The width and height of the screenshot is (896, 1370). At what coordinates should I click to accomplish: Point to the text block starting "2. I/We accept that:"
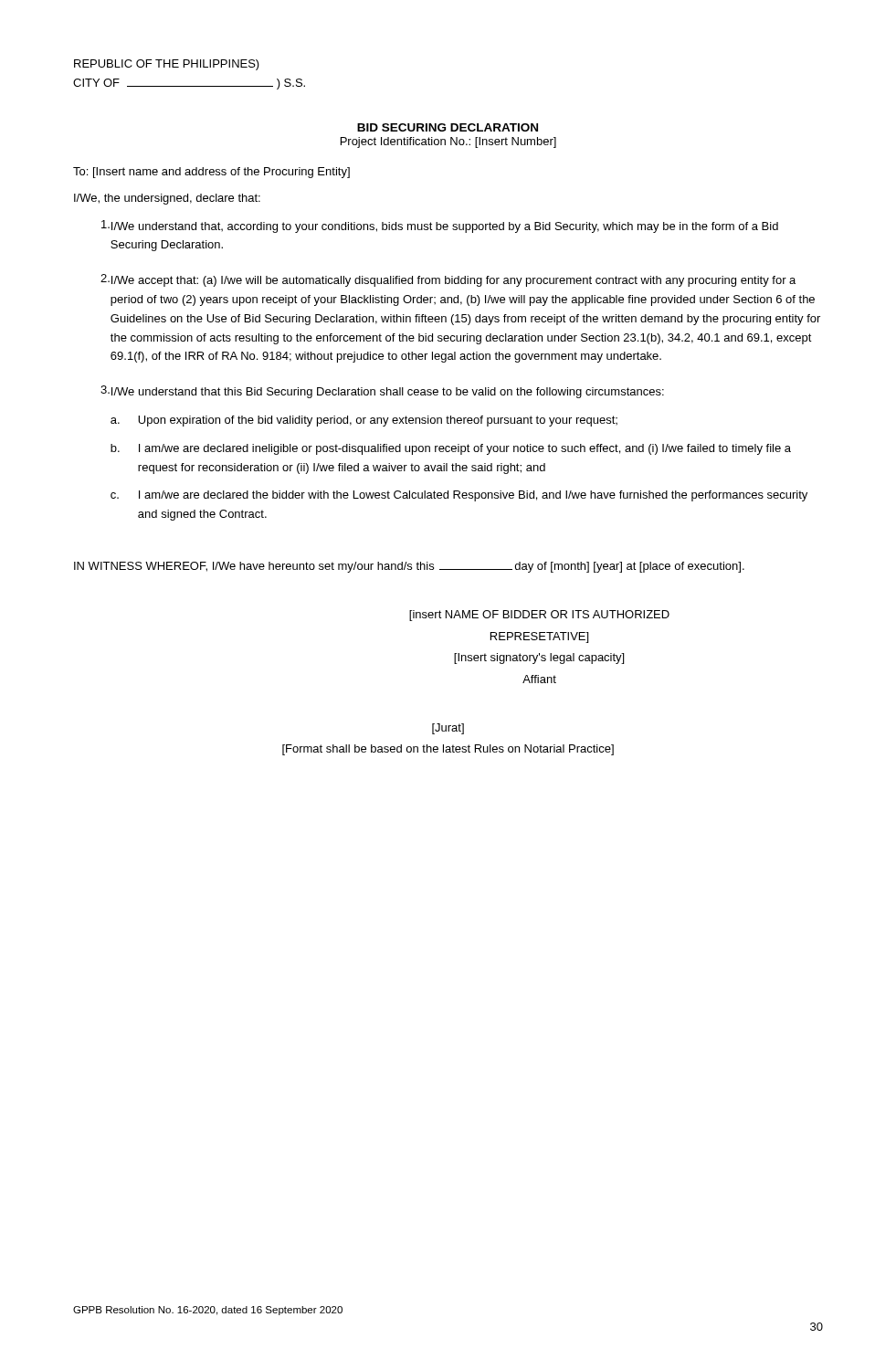pyautogui.click(x=448, y=319)
